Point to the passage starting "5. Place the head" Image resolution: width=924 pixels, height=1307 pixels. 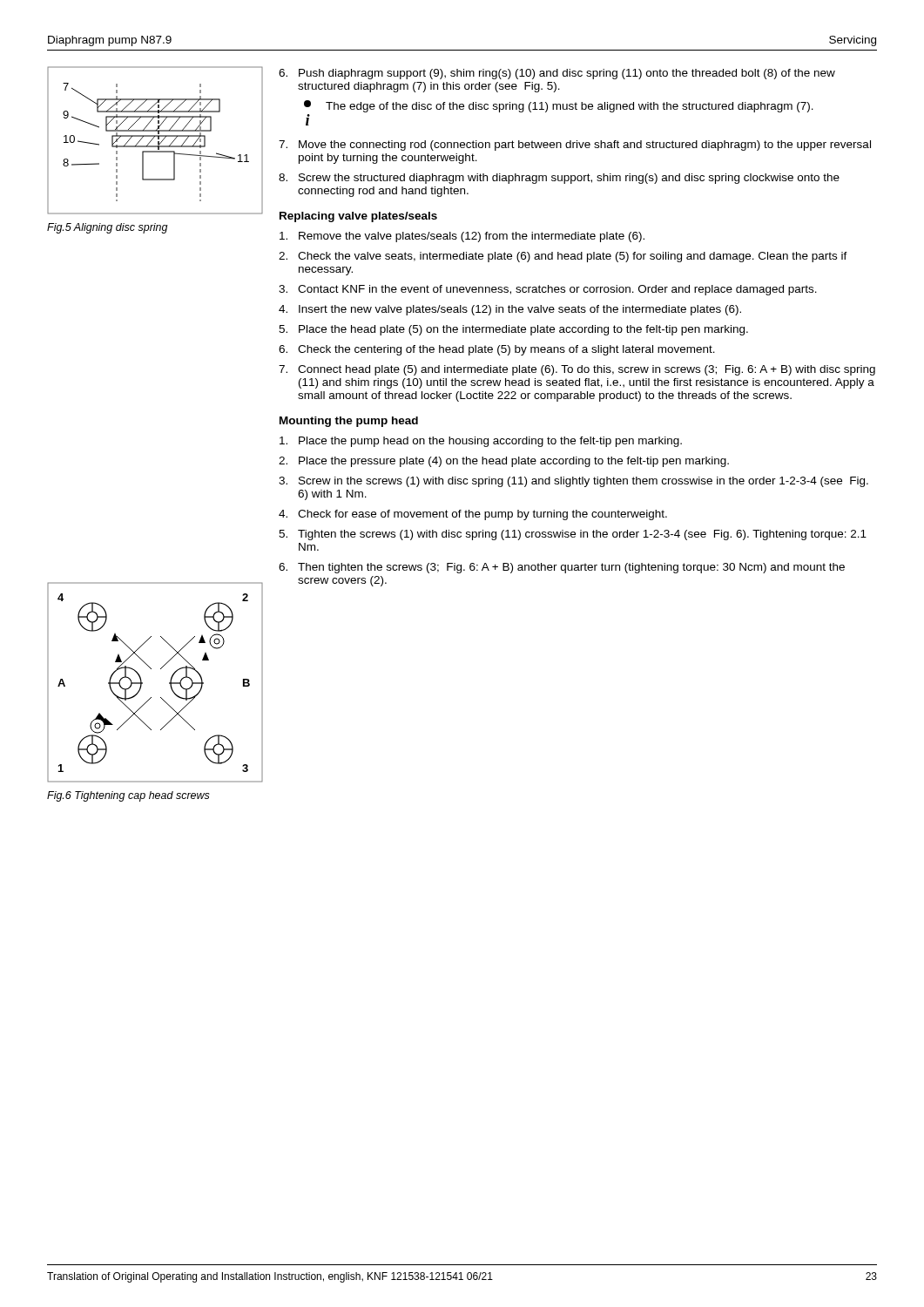(578, 329)
